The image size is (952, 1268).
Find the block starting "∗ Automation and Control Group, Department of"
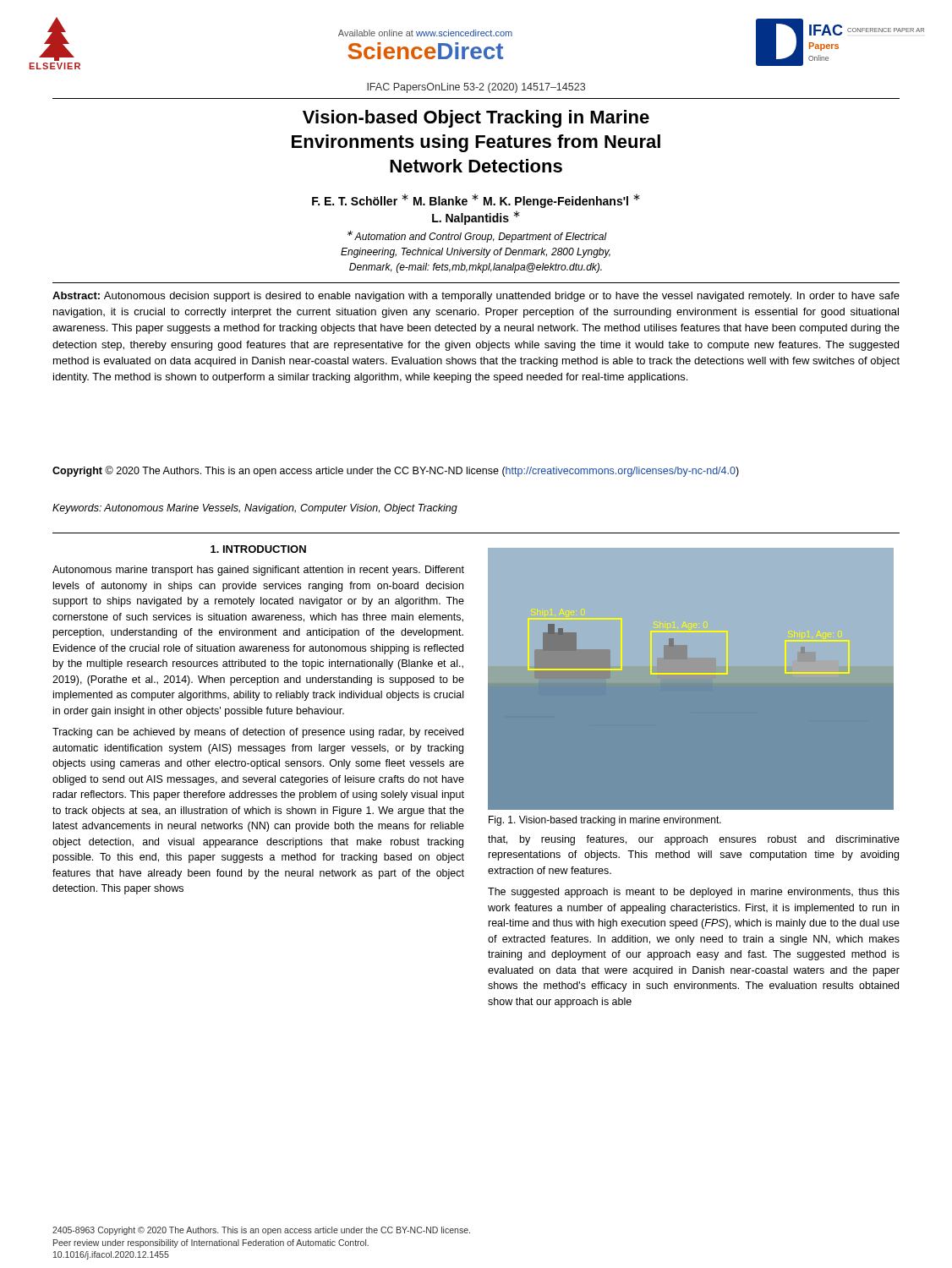click(476, 251)
